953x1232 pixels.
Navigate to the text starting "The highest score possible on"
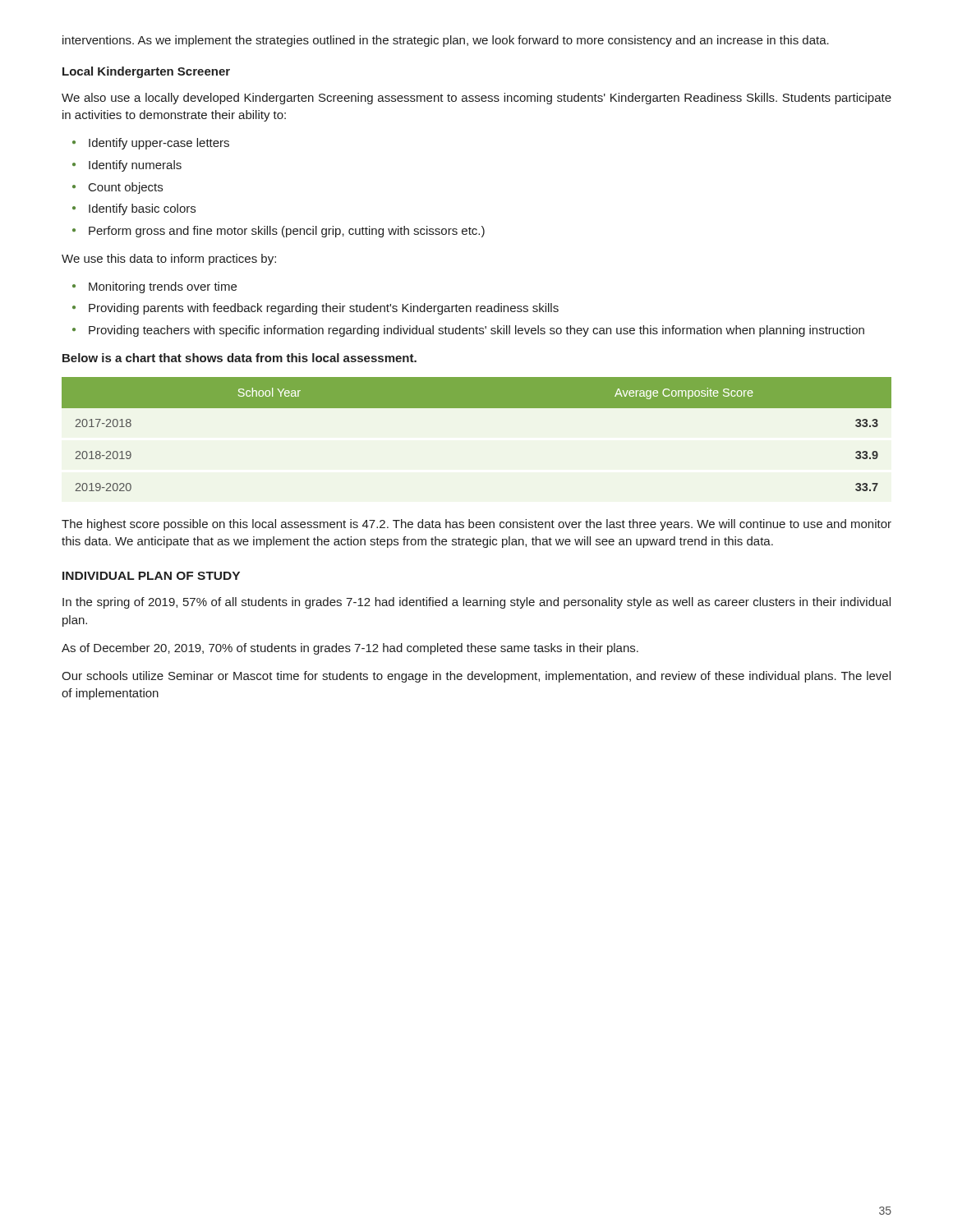point(476,532)
